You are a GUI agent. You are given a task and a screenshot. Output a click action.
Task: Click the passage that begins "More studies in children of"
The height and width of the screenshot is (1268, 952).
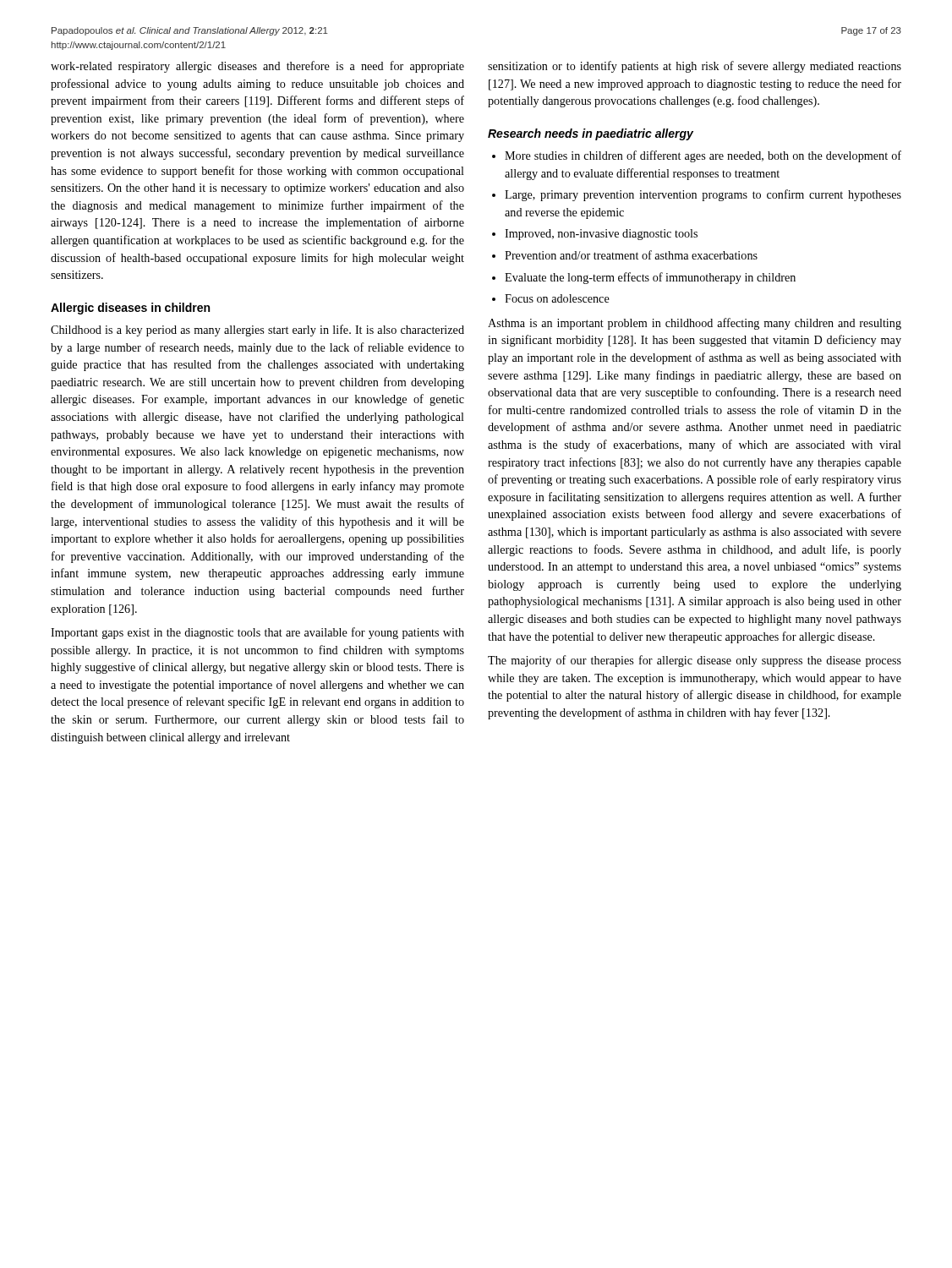pos(703,164)
